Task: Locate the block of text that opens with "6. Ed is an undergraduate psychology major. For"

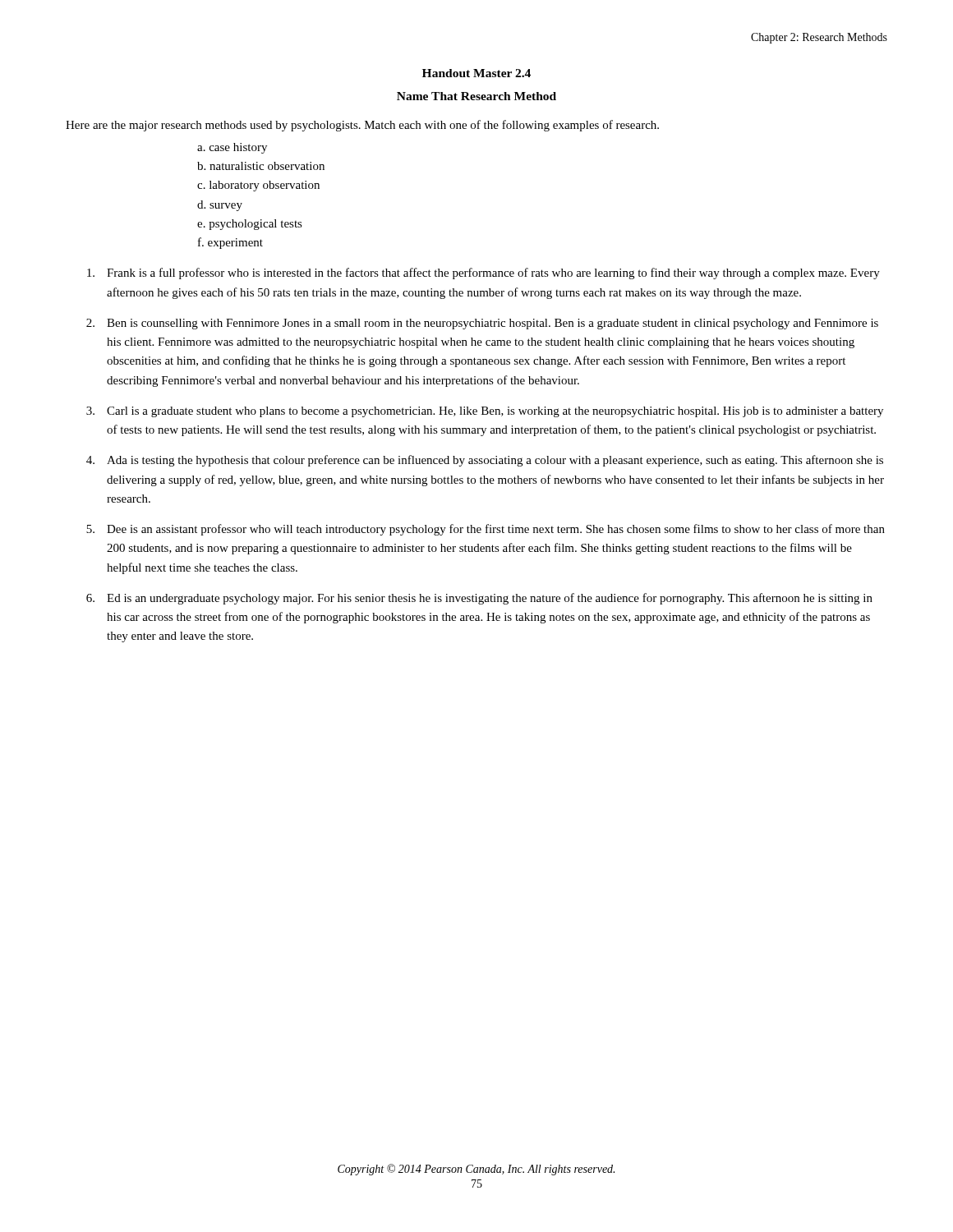Action: pyautogui.click(x=476, y=617)
